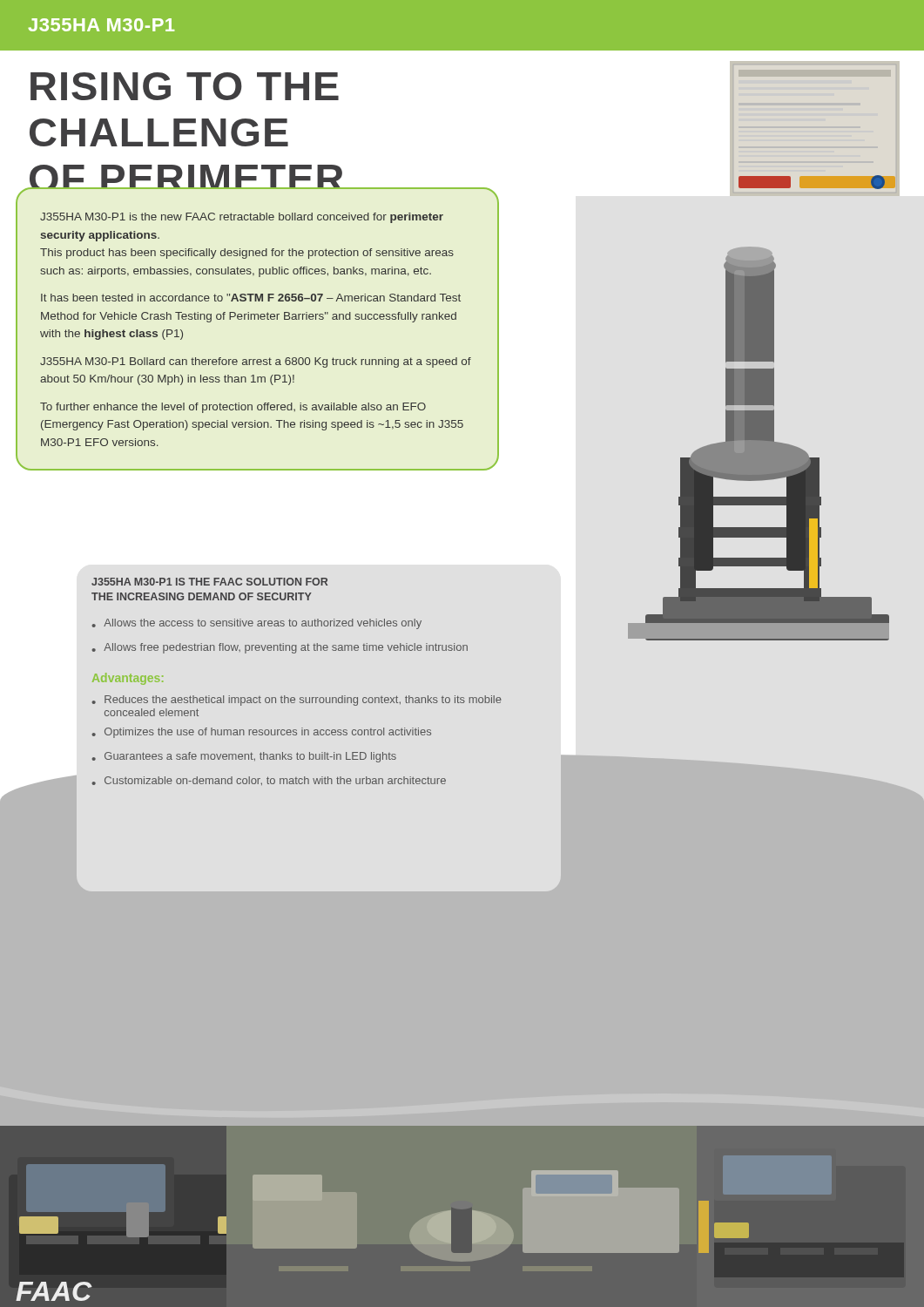Point to the section header beginning "J355HA M30-P1 IS"
Viewport: 924px width, 1307px height.
pyautogui.click(x=210, y=590)
